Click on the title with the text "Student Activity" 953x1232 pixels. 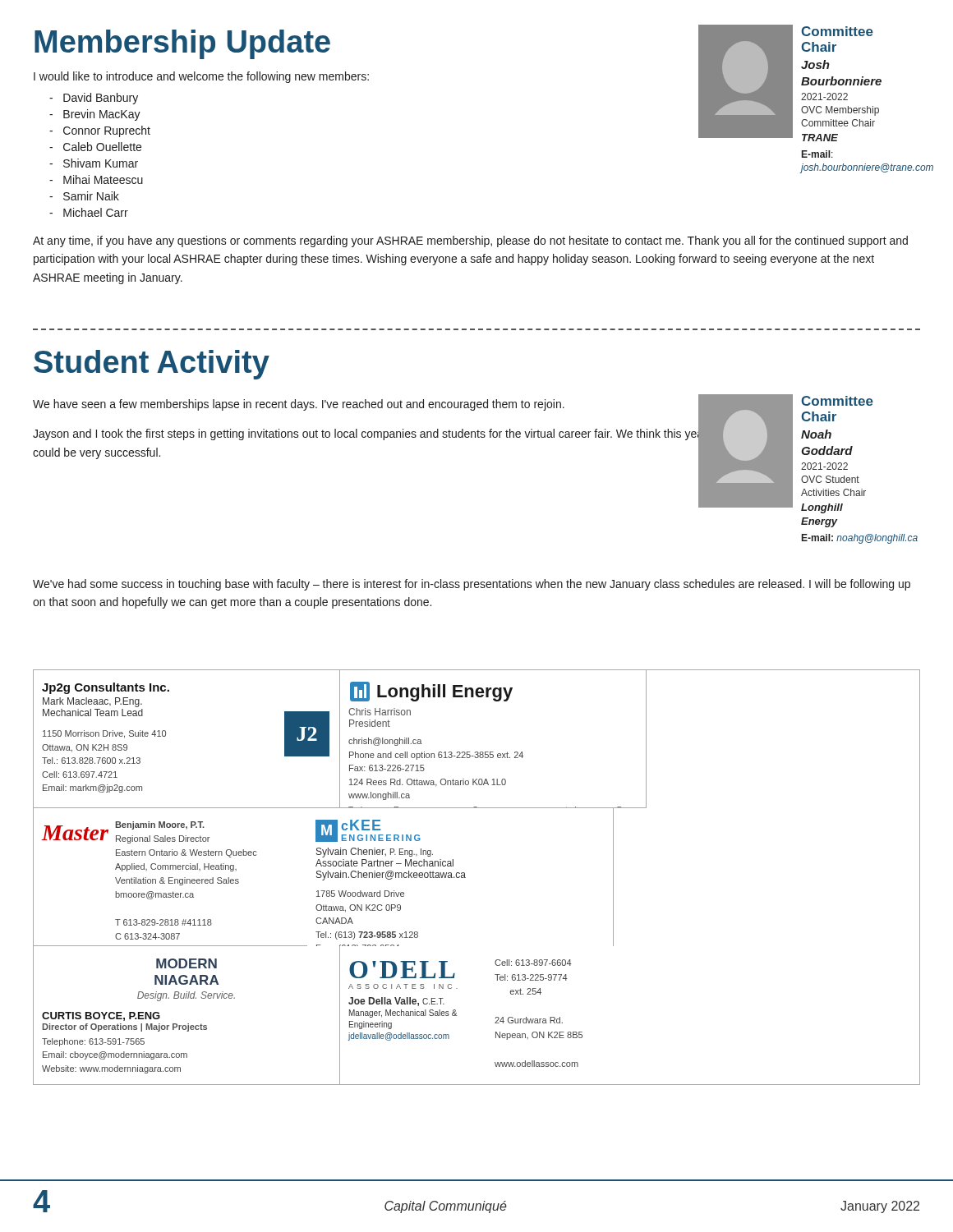tap(151, 362)
